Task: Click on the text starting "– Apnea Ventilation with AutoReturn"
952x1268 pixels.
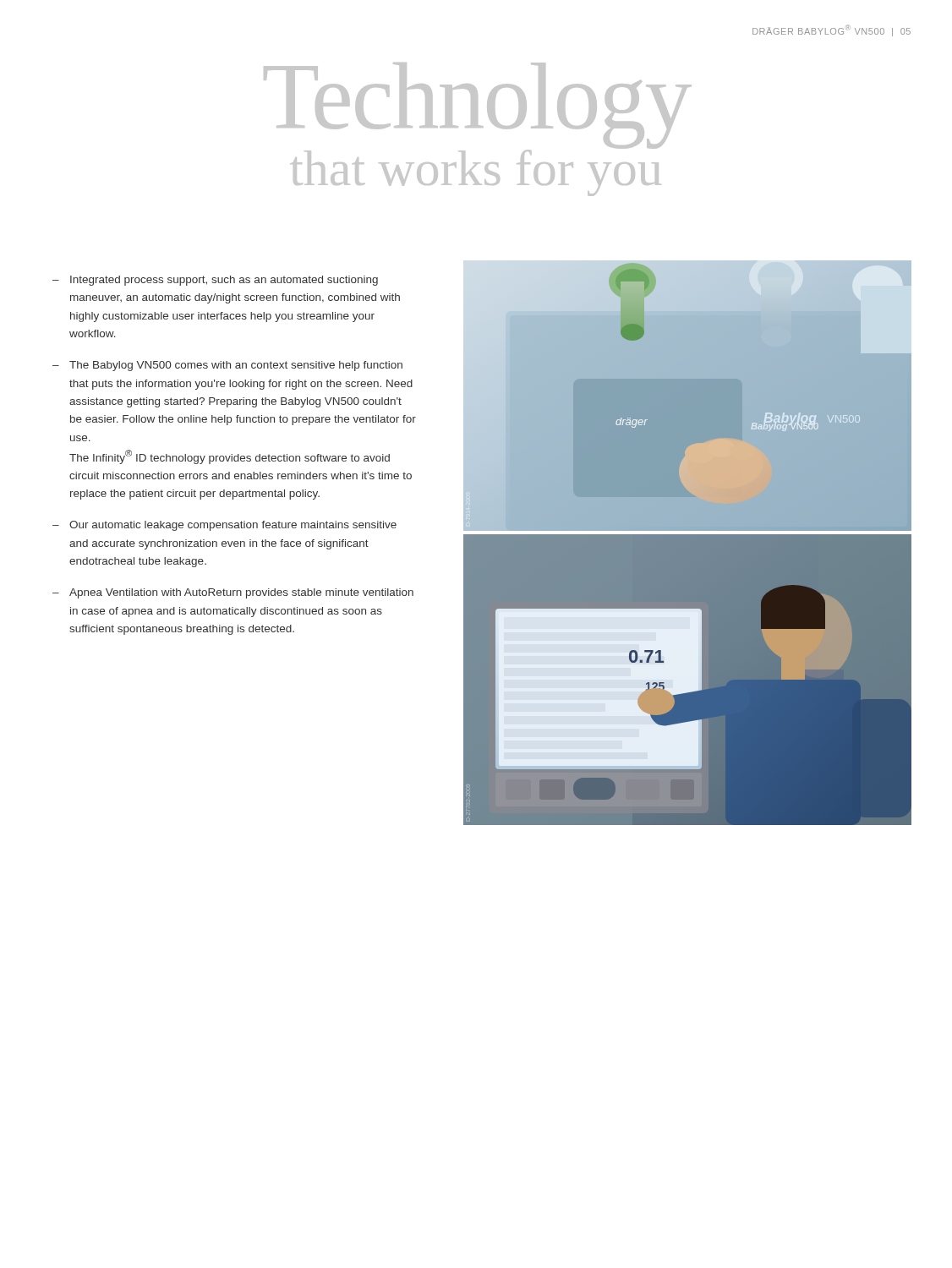Action: coord(234,611)
